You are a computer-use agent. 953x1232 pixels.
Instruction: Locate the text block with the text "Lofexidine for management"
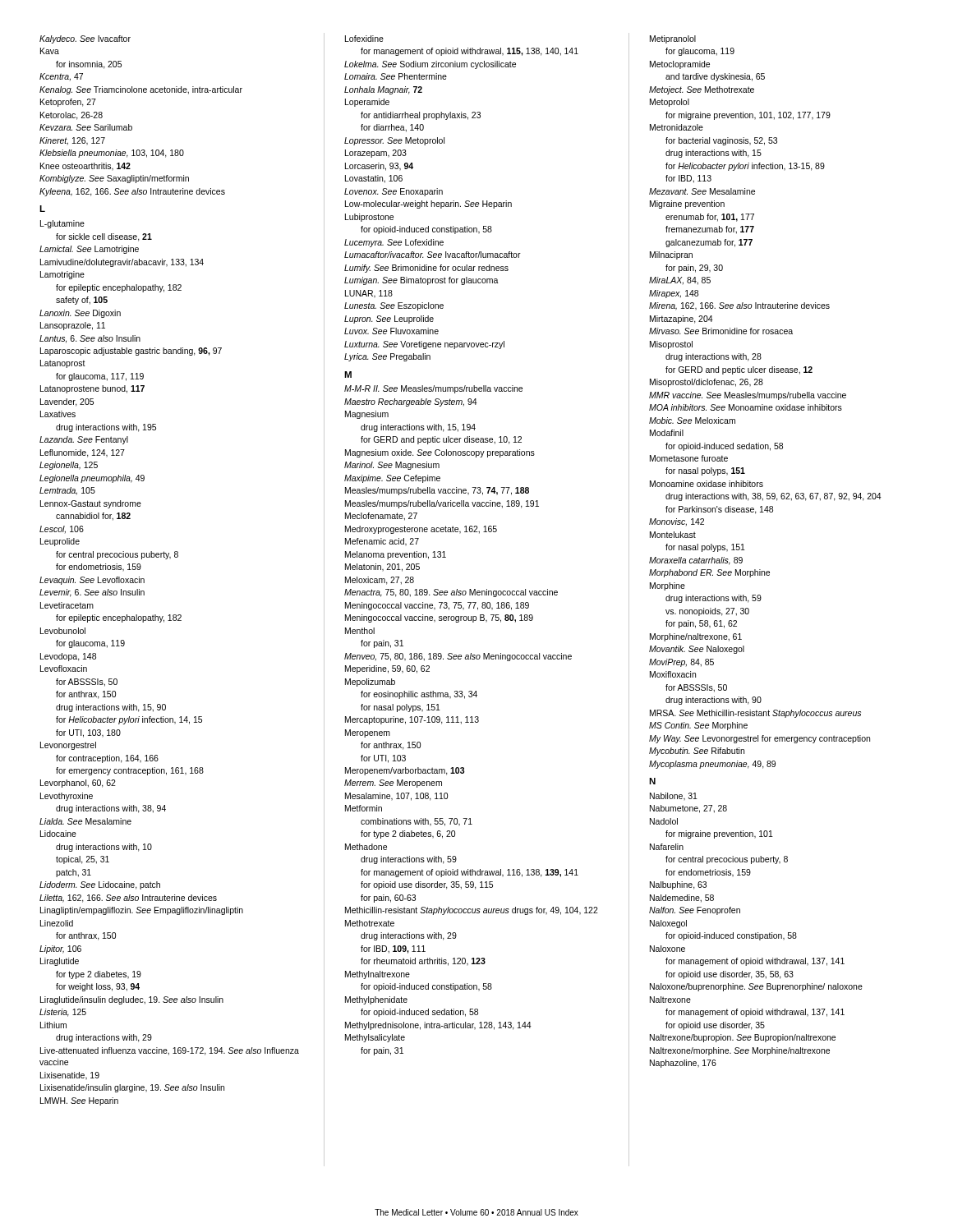[x=476, y=198]
